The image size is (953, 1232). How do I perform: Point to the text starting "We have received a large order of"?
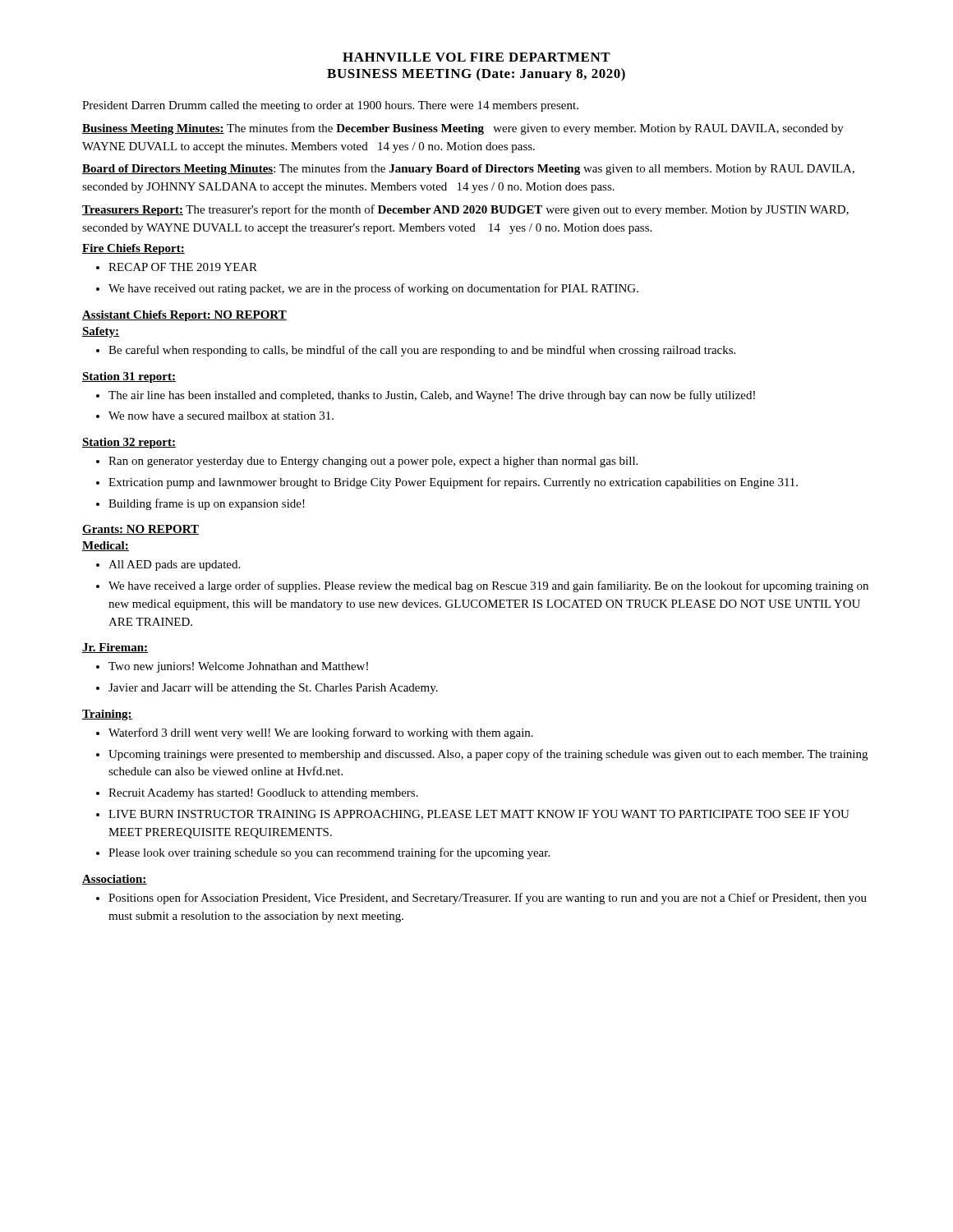[489, 603]
